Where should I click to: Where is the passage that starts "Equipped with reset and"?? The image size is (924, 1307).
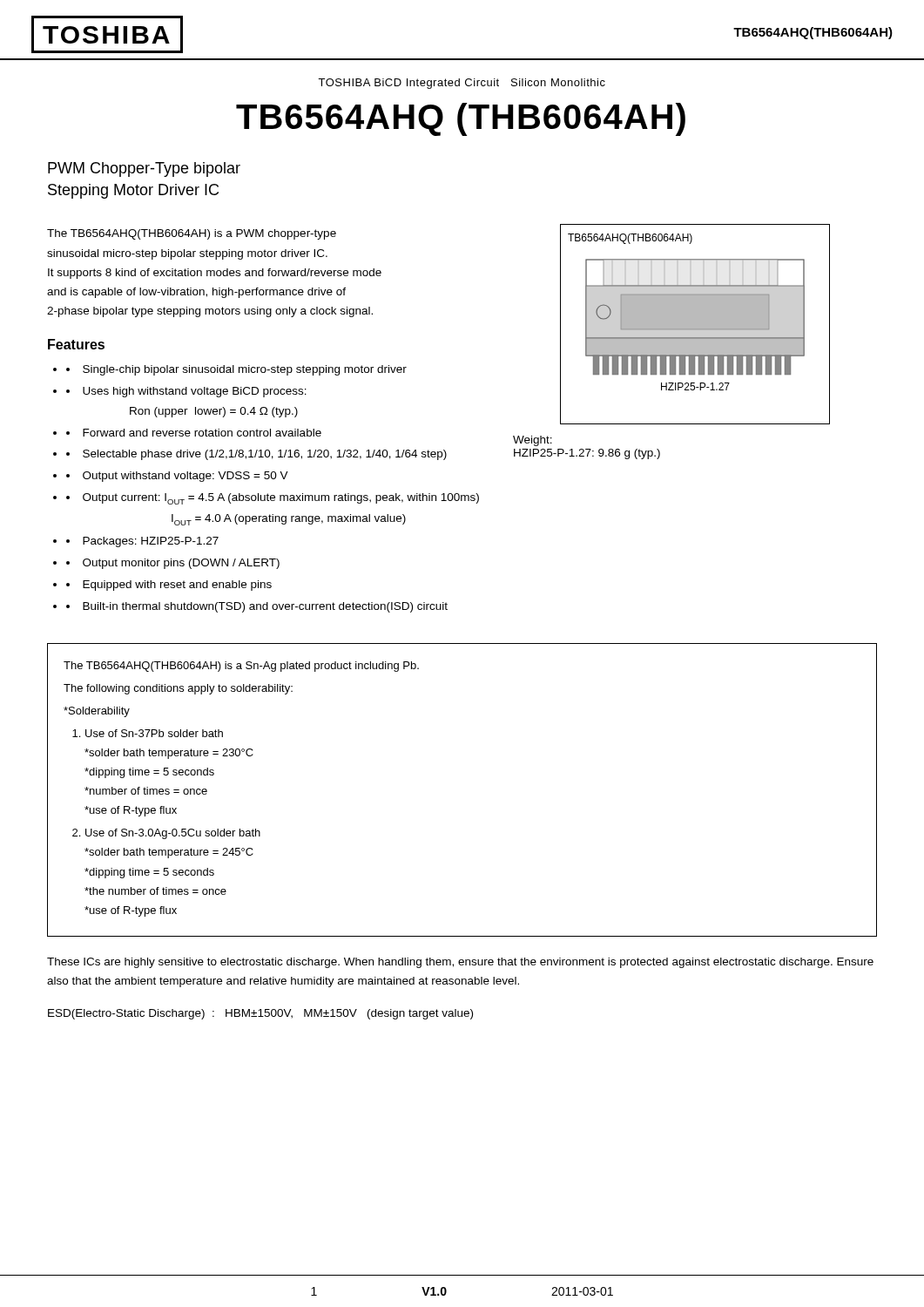[x=279, y=585]
